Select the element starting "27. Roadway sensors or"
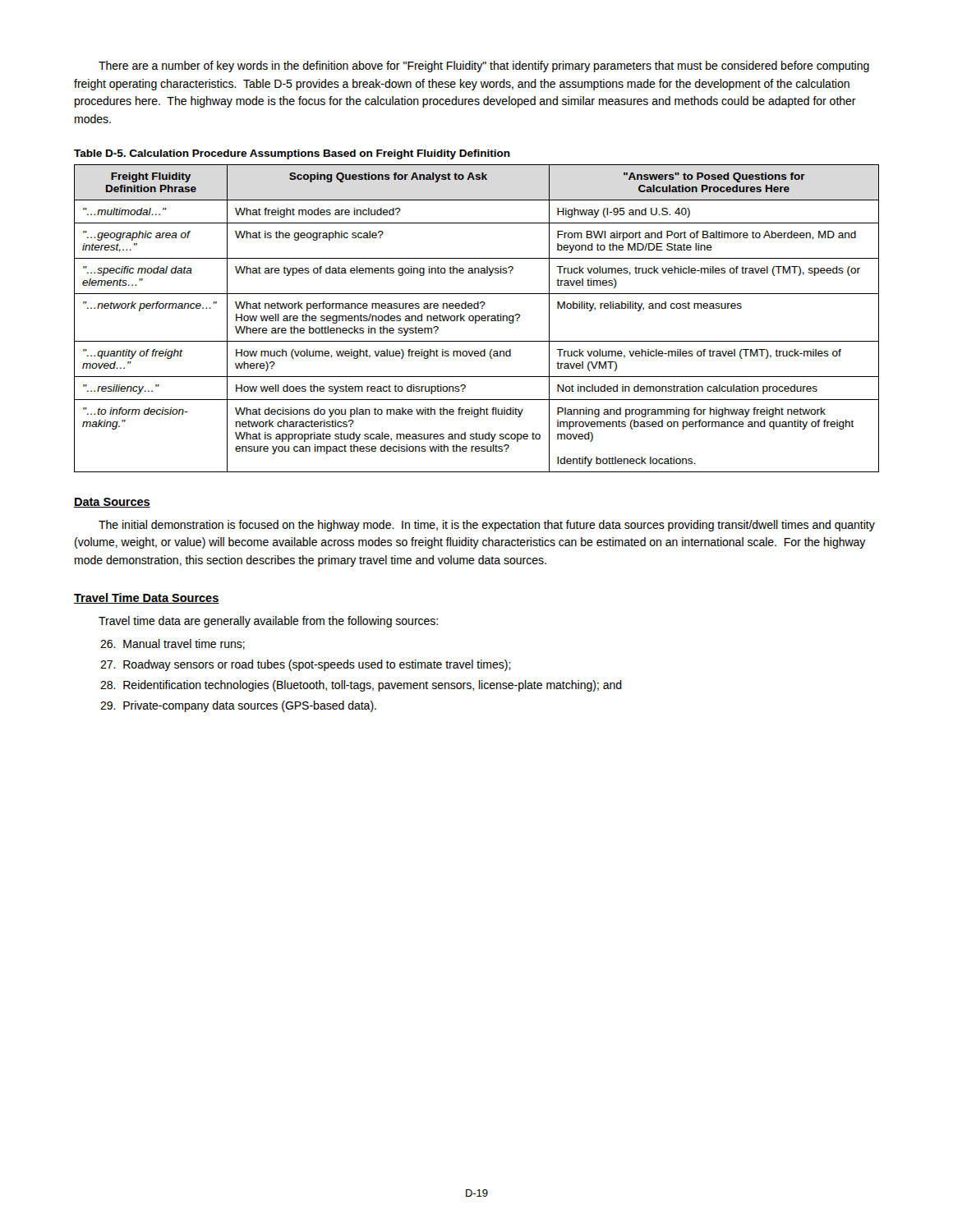This screenshot has width=953, height=1232. [x=306, y=664]
